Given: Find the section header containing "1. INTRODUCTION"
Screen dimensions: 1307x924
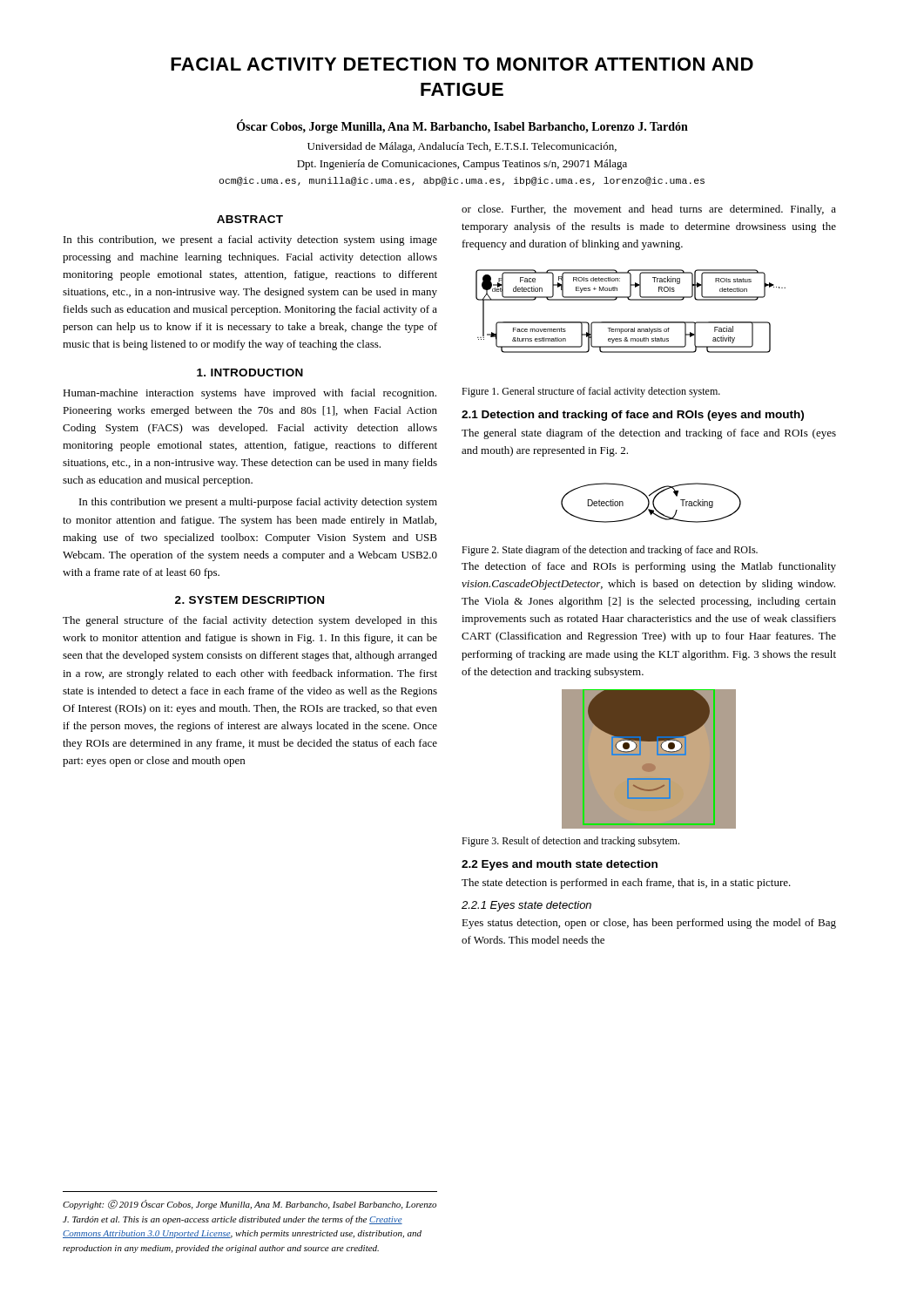Looking at the screenshot, I should point(250,372).
